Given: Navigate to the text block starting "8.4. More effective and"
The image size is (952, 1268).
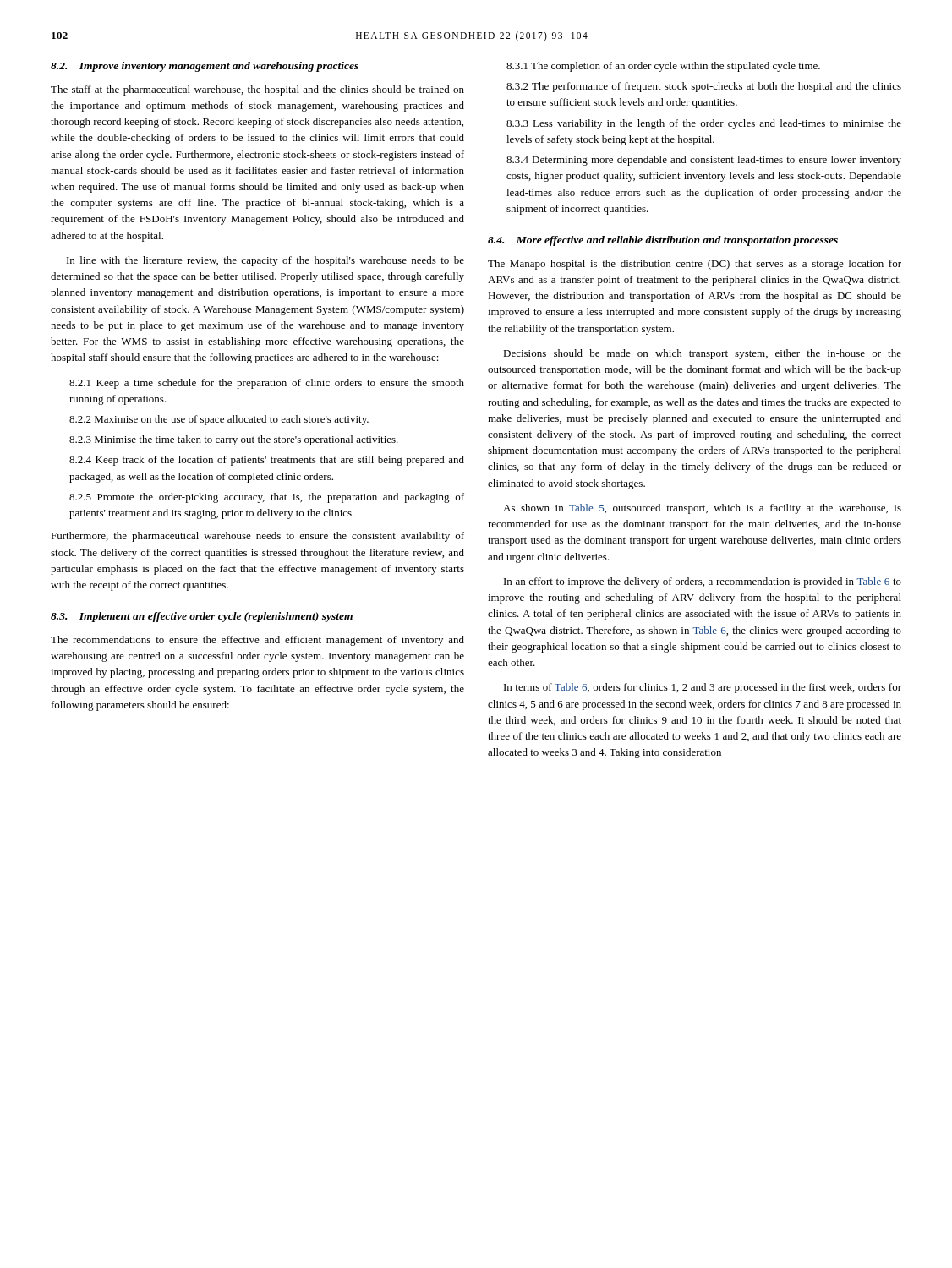Looking at the screenshot, I should 663,240.
